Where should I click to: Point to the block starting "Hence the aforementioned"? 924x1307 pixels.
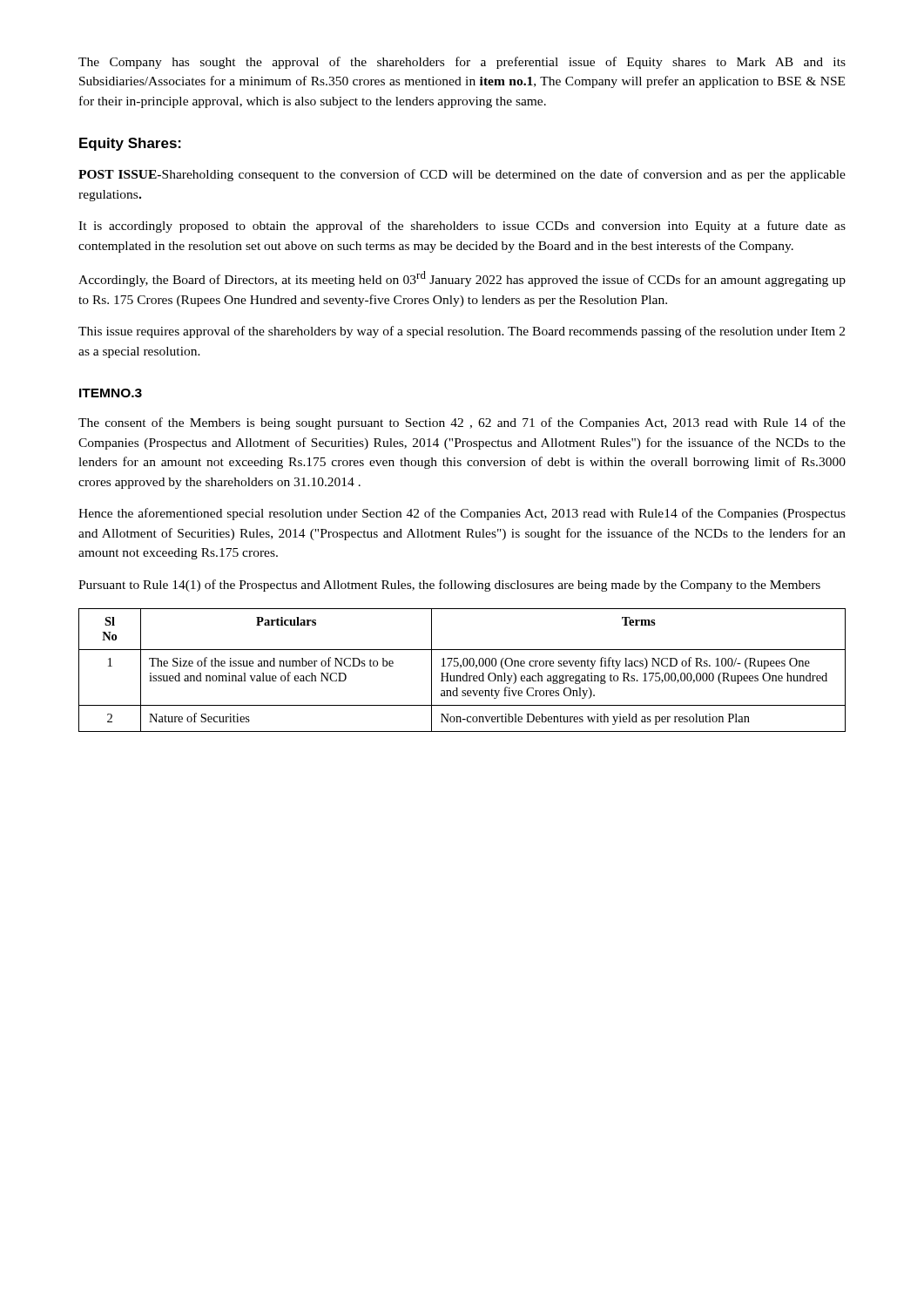pos(462,533)
